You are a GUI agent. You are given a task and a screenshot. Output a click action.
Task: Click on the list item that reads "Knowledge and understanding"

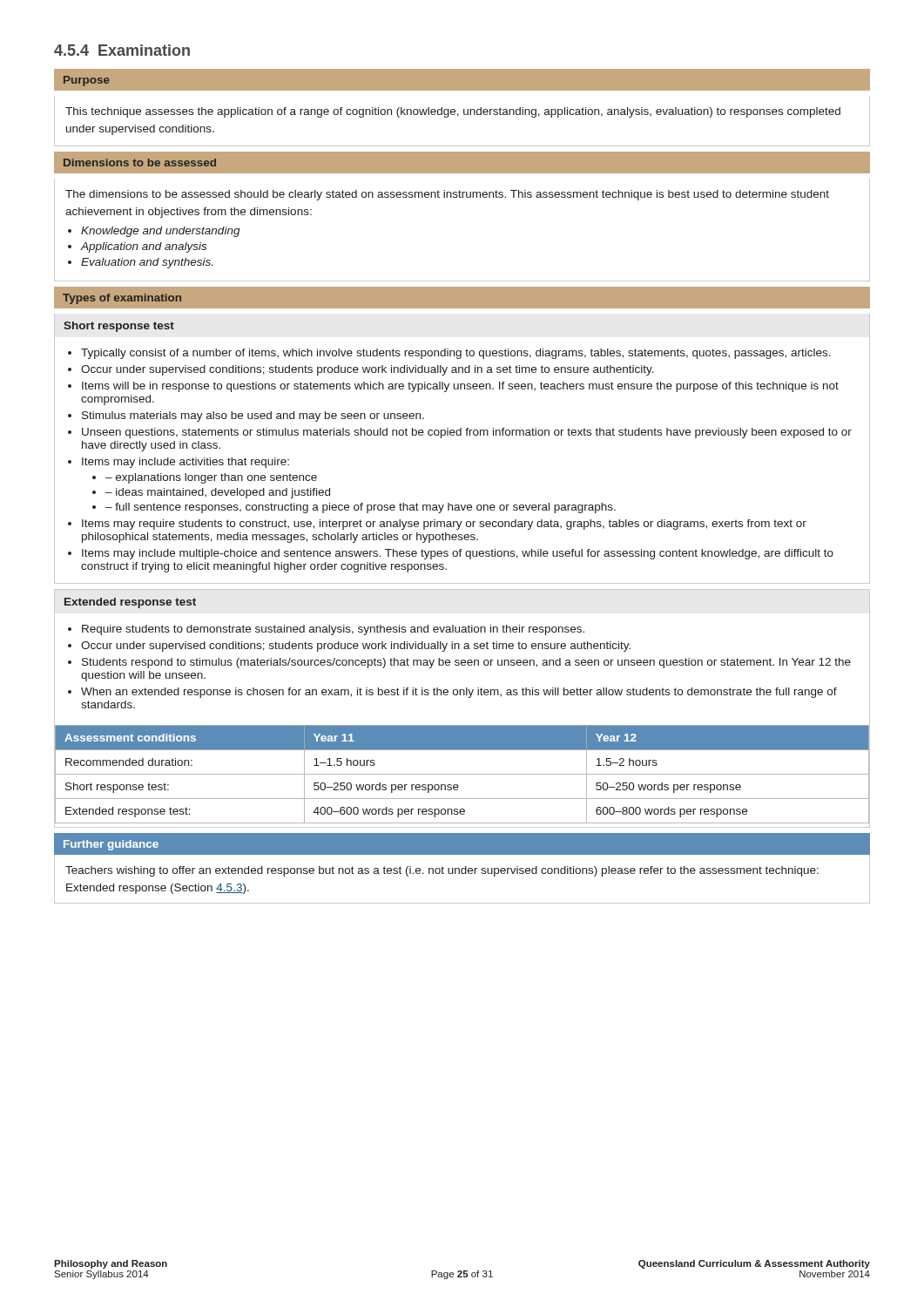[x=160, y=231]
